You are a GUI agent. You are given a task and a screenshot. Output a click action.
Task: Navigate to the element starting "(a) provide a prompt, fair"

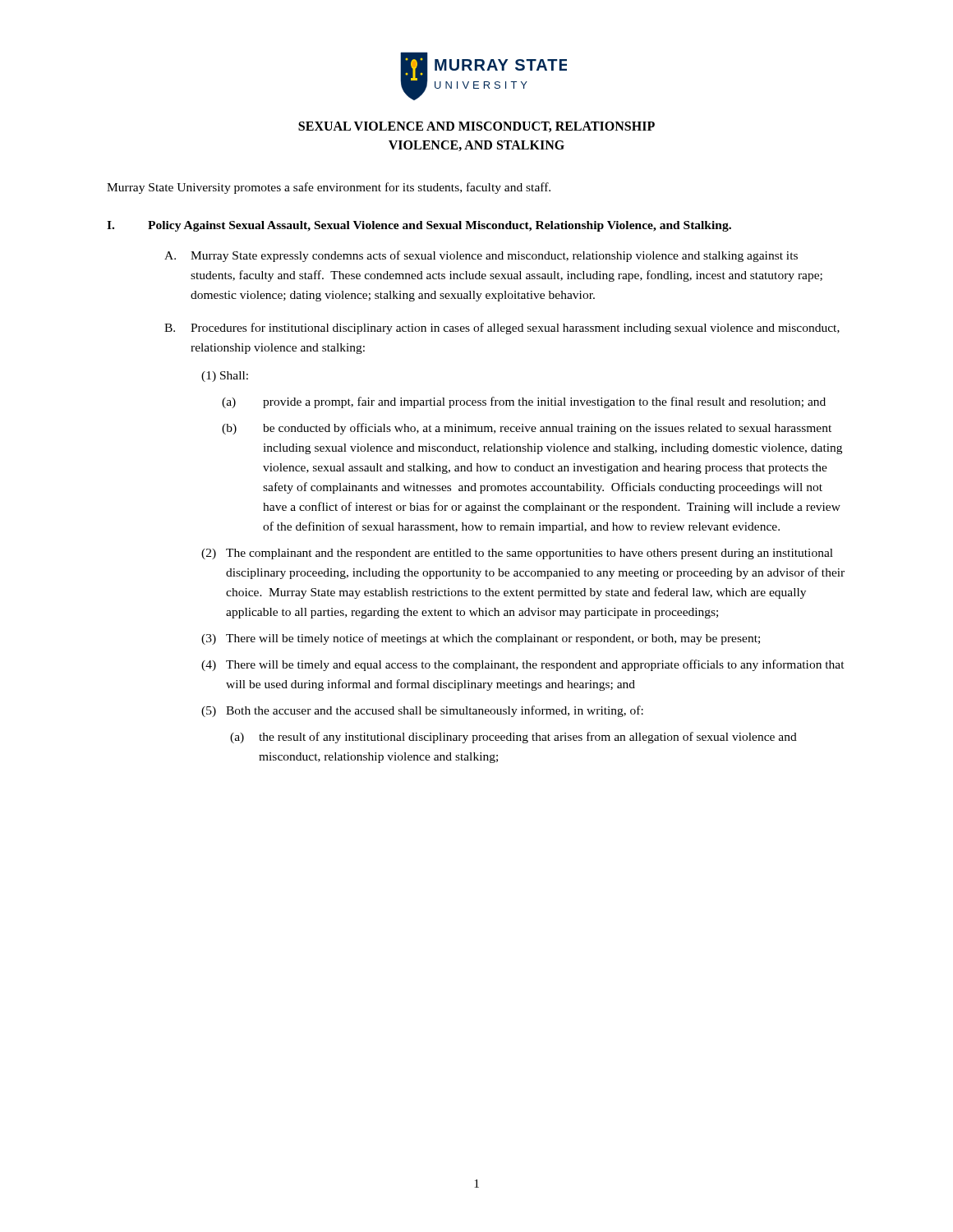[534, 402]
